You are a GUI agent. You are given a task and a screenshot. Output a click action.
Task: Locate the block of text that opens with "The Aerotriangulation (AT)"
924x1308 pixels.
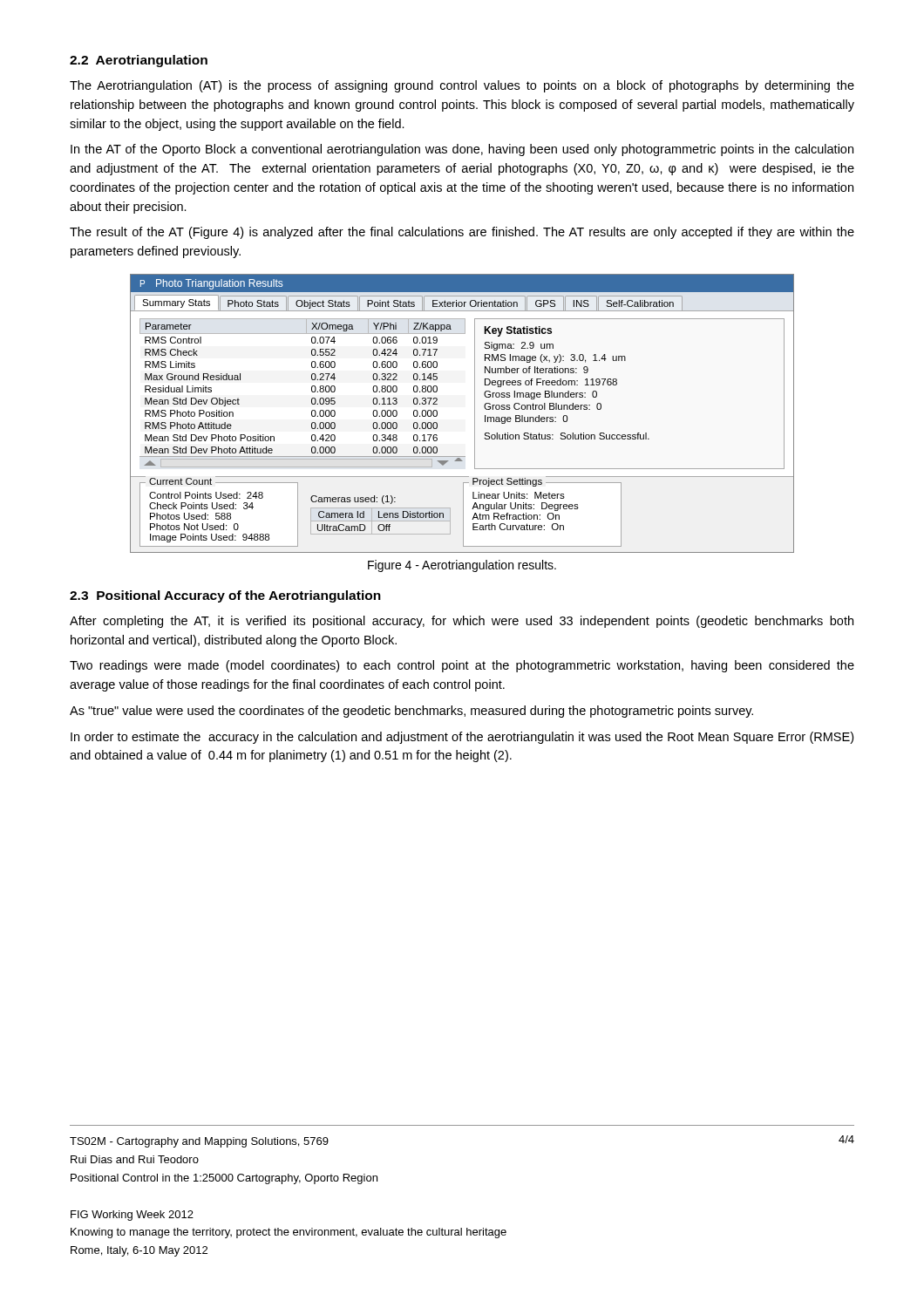[x=462, y=104]
